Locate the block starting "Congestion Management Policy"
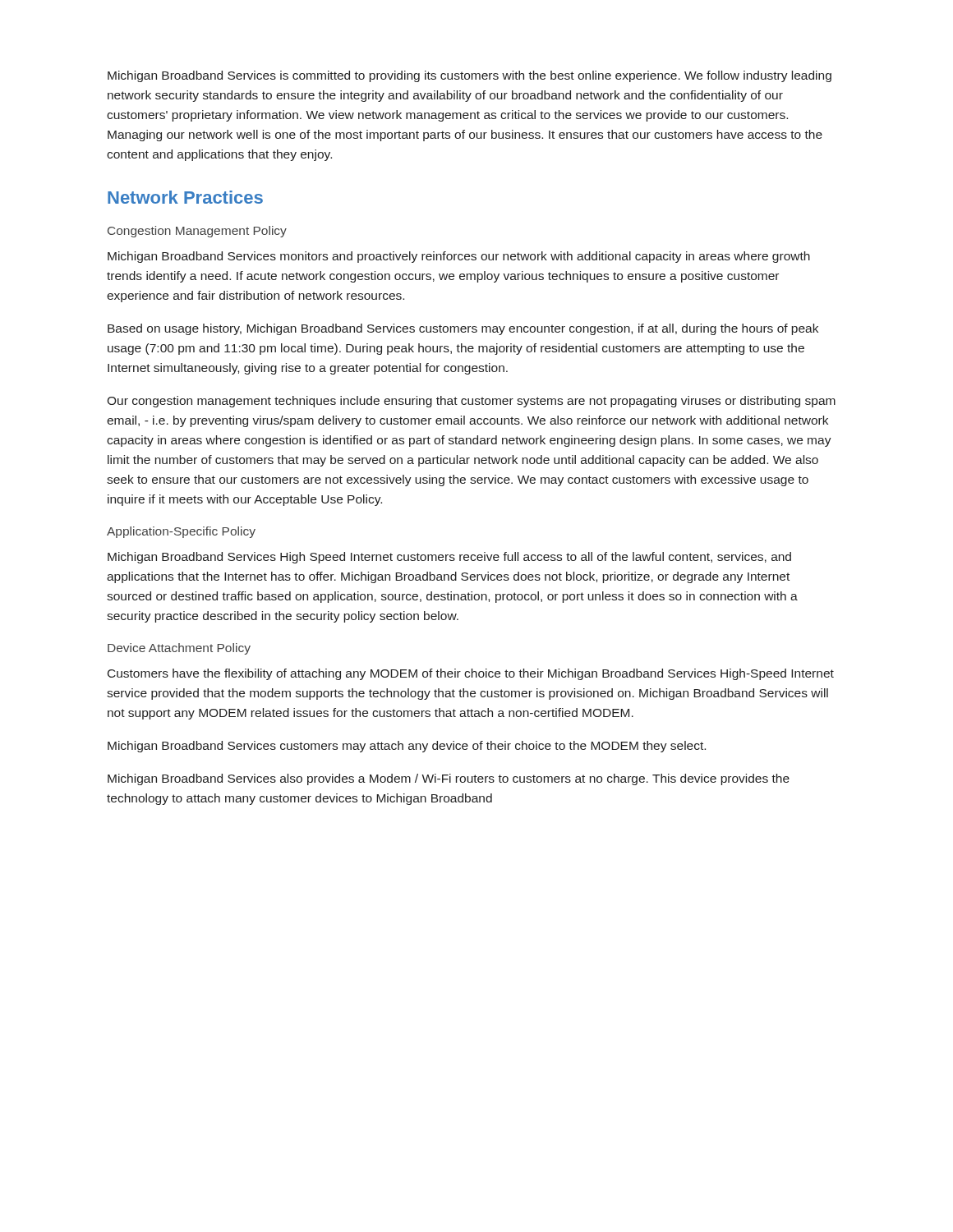953x1232 pixels. [197, 230]
